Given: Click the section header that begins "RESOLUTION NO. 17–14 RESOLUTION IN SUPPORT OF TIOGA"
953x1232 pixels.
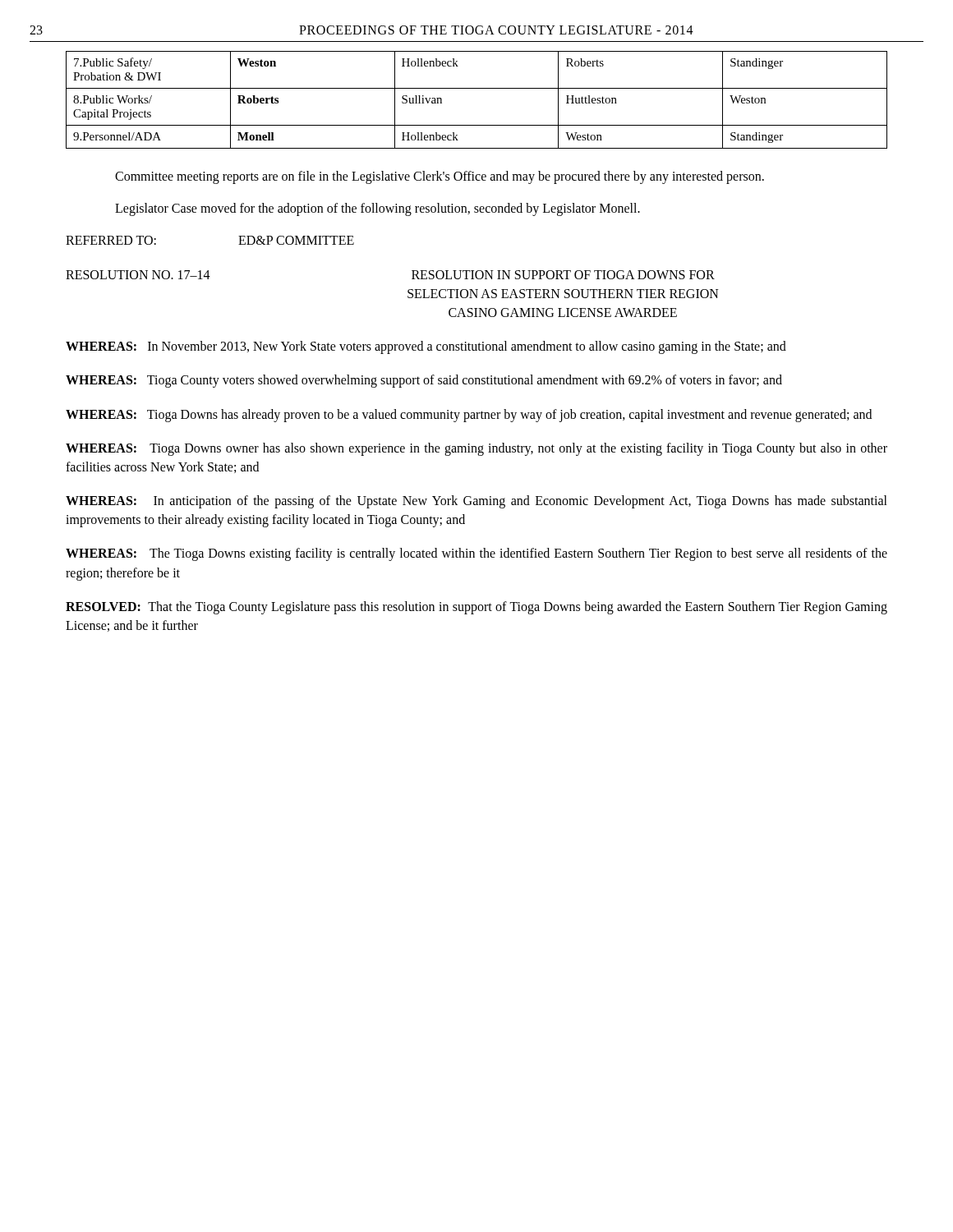Looking at the screenshot, I should point(476,293).
